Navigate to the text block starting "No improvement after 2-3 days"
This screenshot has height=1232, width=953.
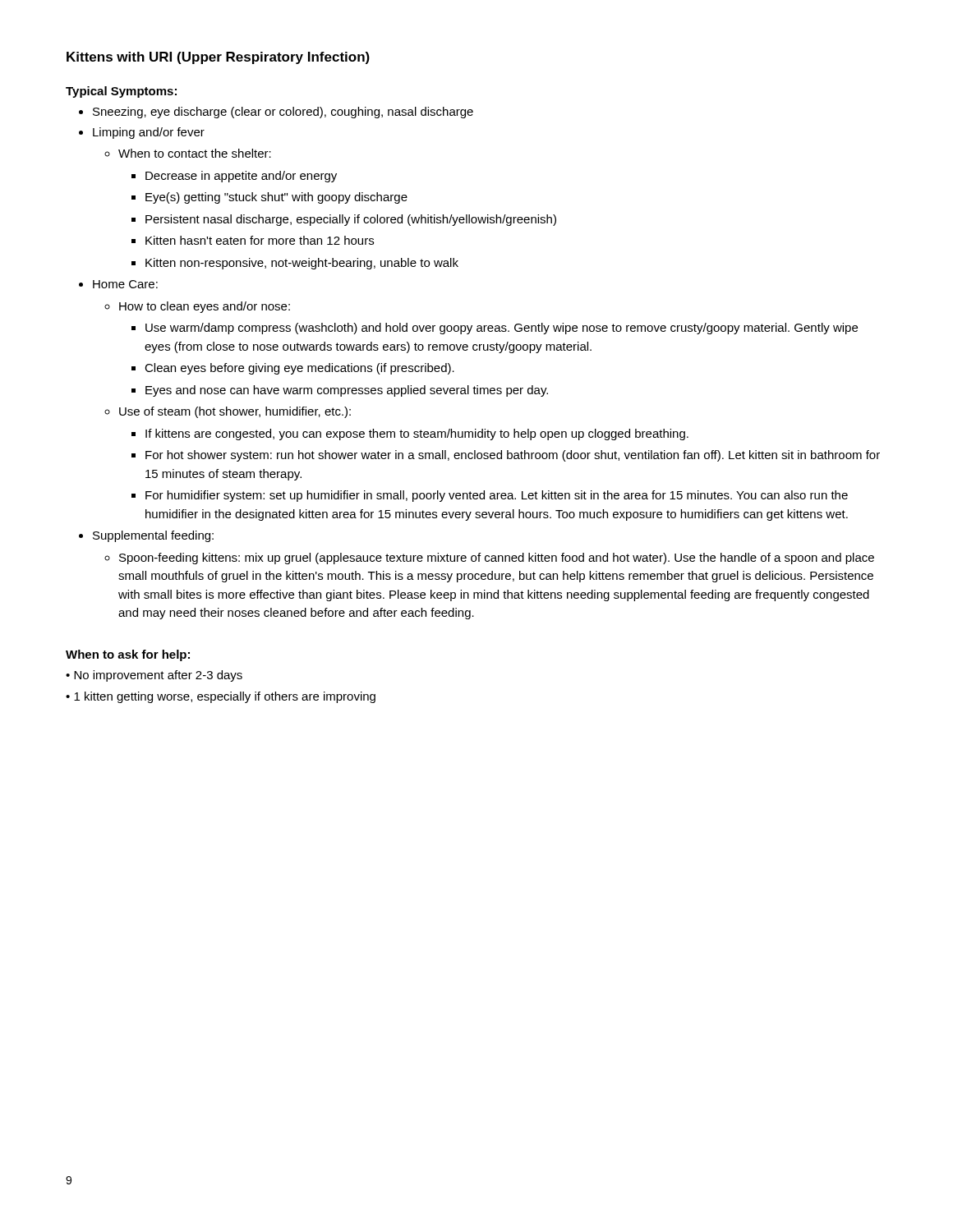(x=158, y=674)
